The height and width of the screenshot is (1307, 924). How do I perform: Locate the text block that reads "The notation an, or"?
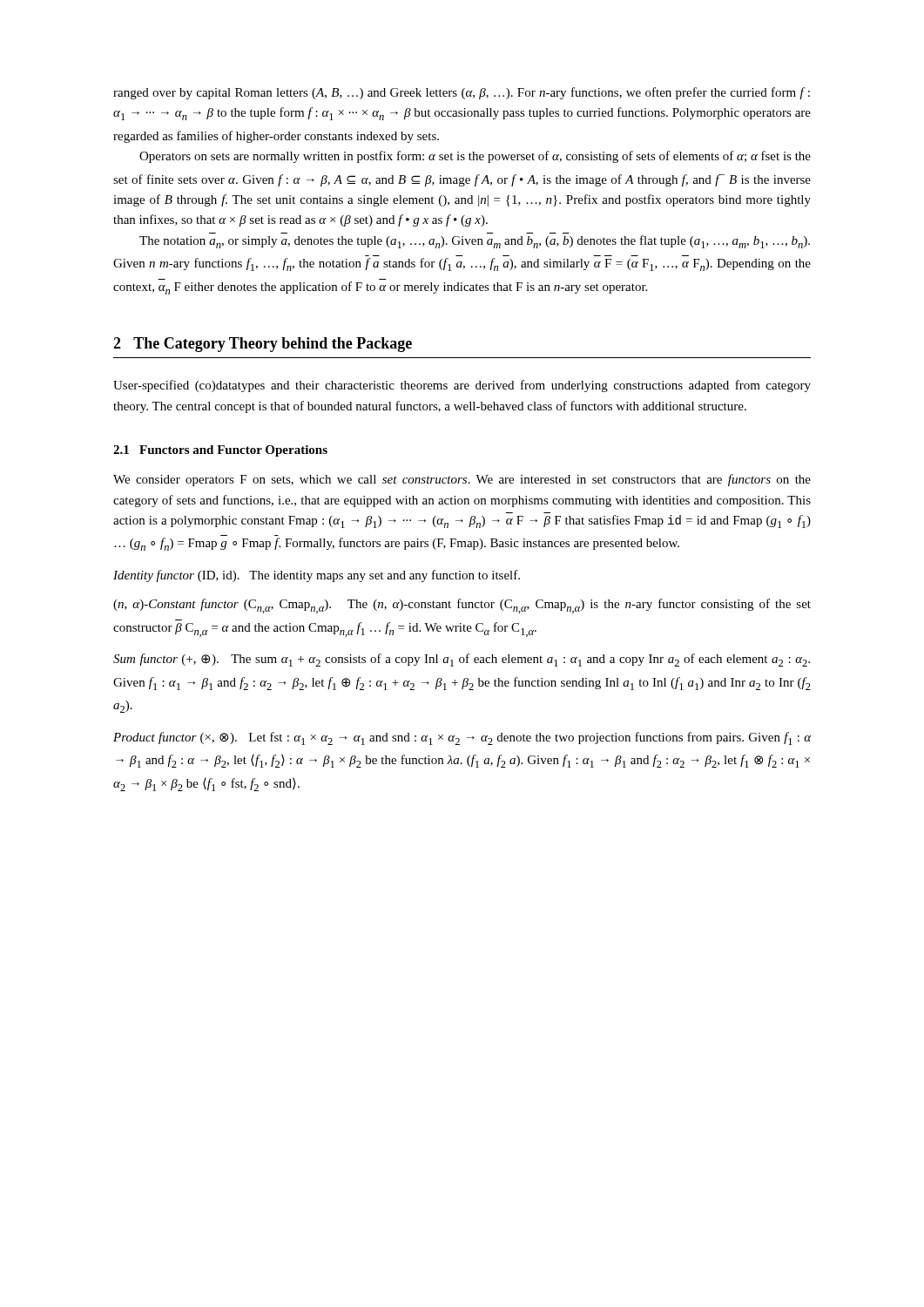(462, 265)
